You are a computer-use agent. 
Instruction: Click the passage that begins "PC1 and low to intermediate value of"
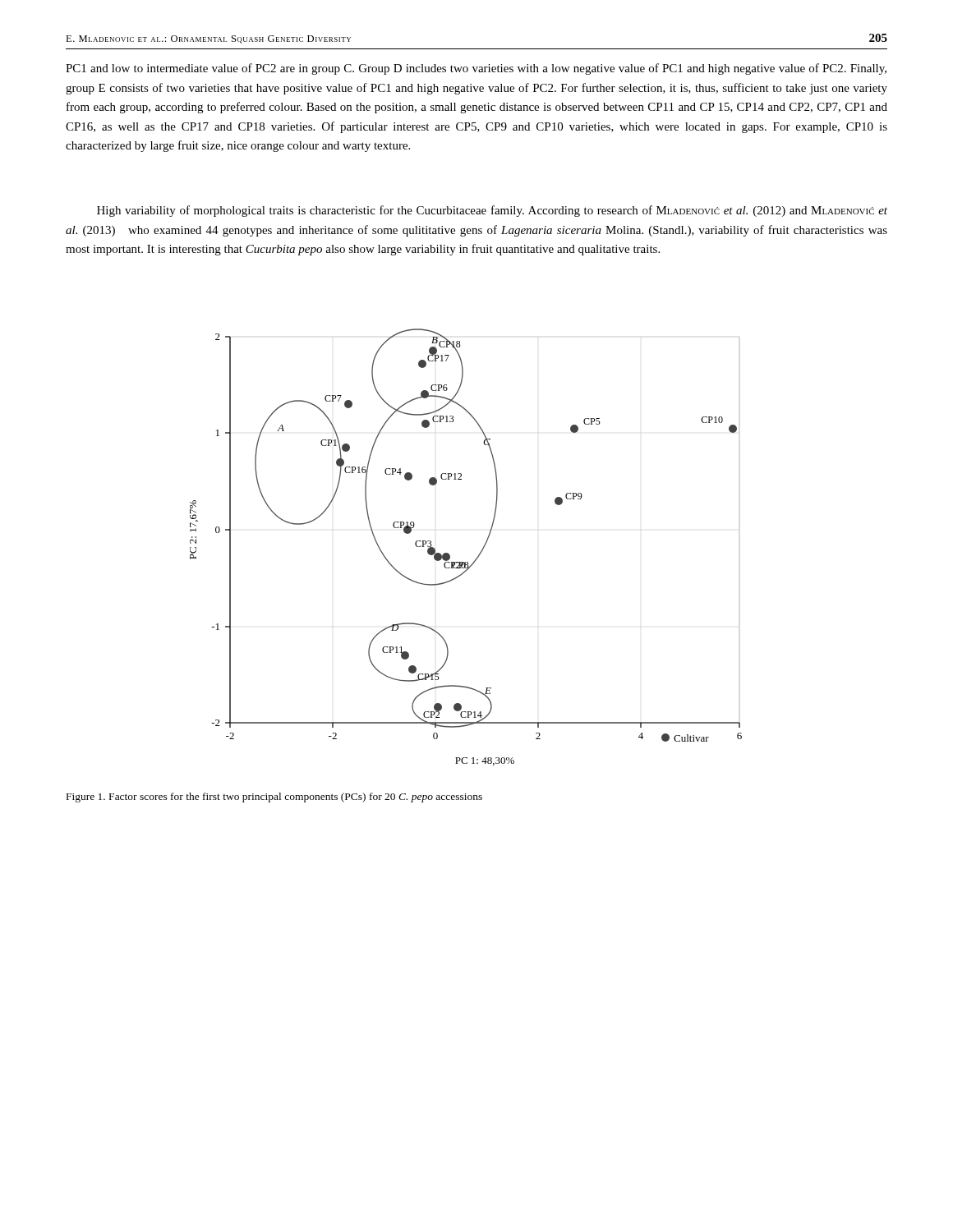[476, 107]
